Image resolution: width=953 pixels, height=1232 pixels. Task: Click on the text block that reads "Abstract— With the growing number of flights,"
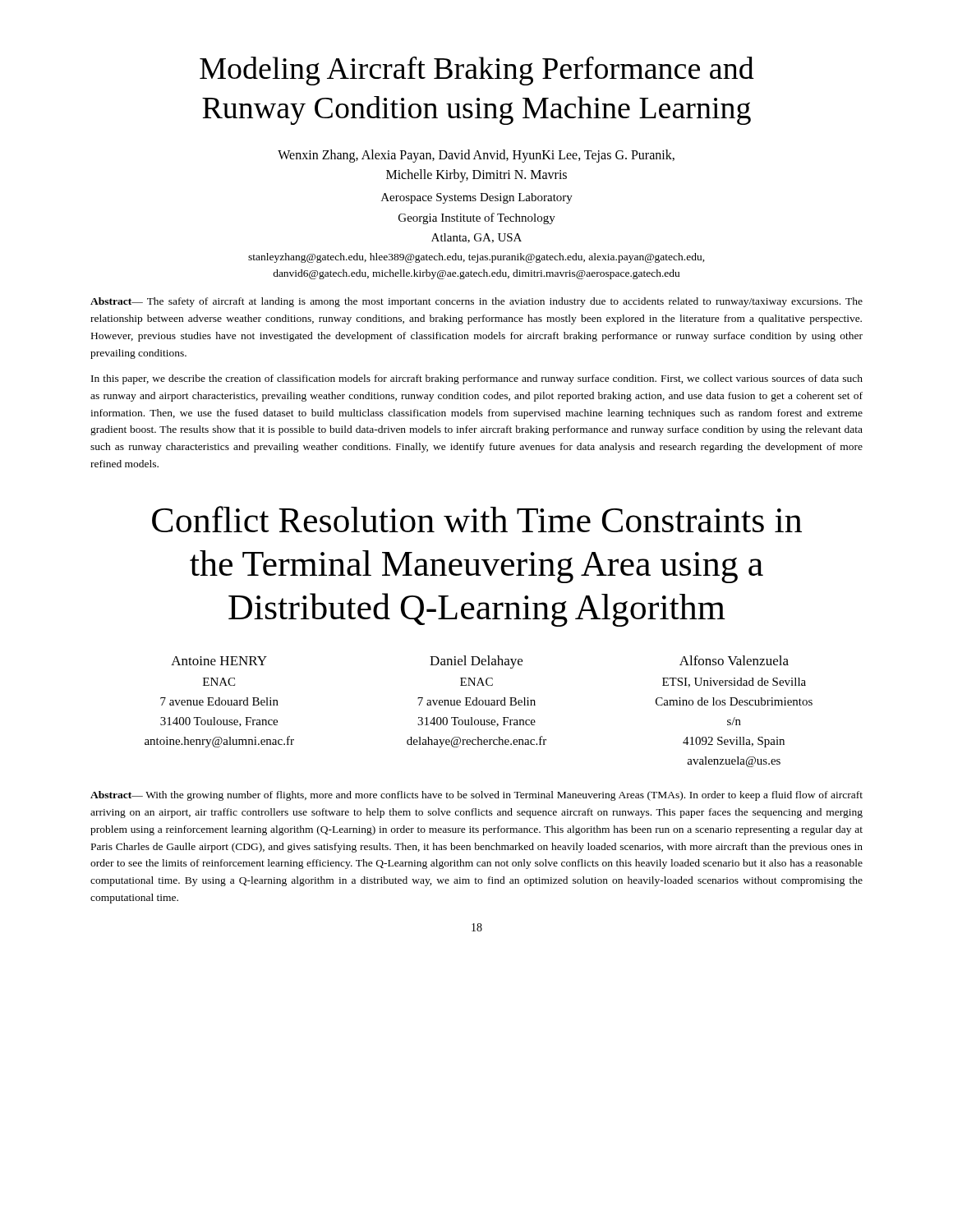click(476, 846)
